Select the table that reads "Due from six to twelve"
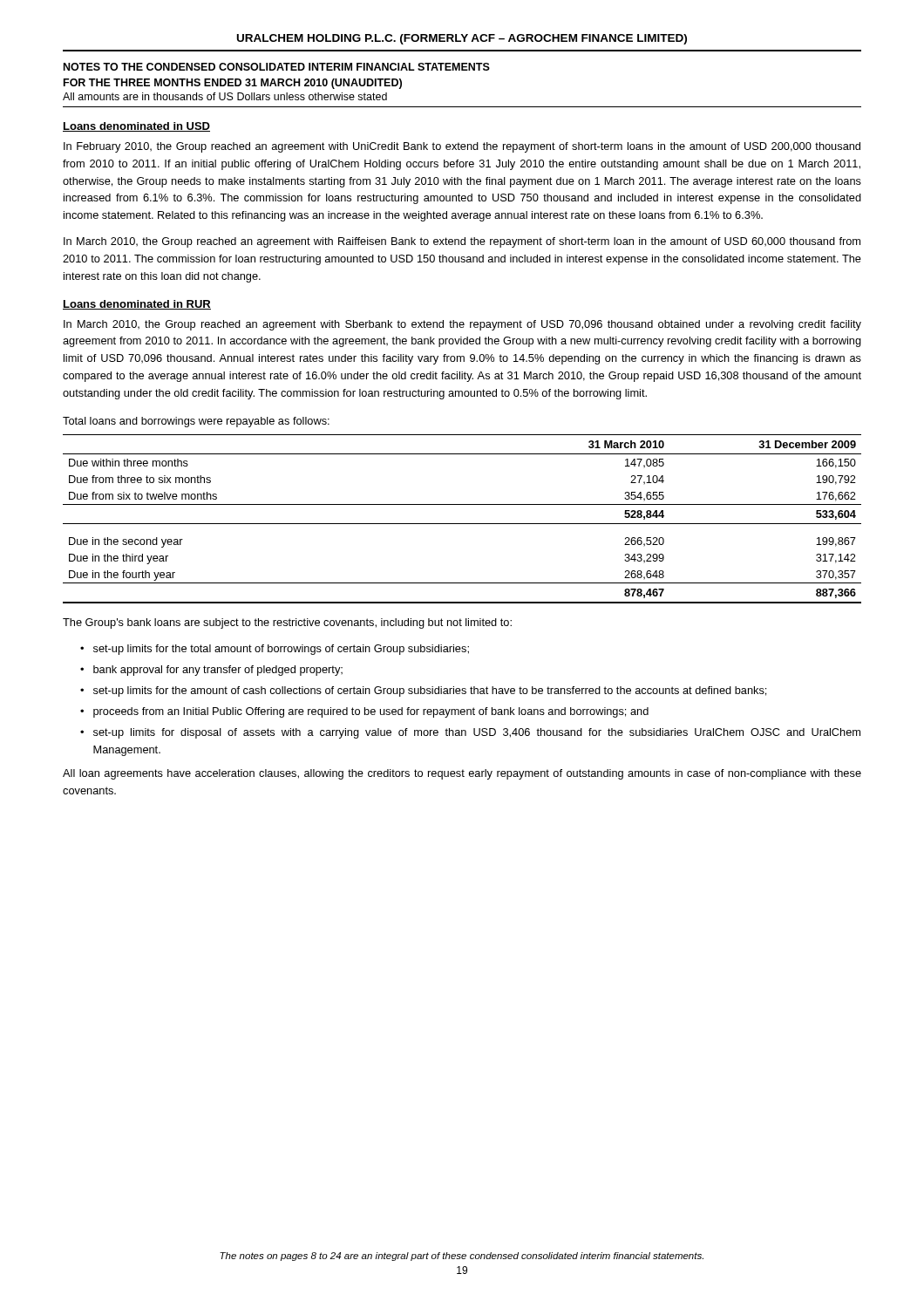 point(462,519)
